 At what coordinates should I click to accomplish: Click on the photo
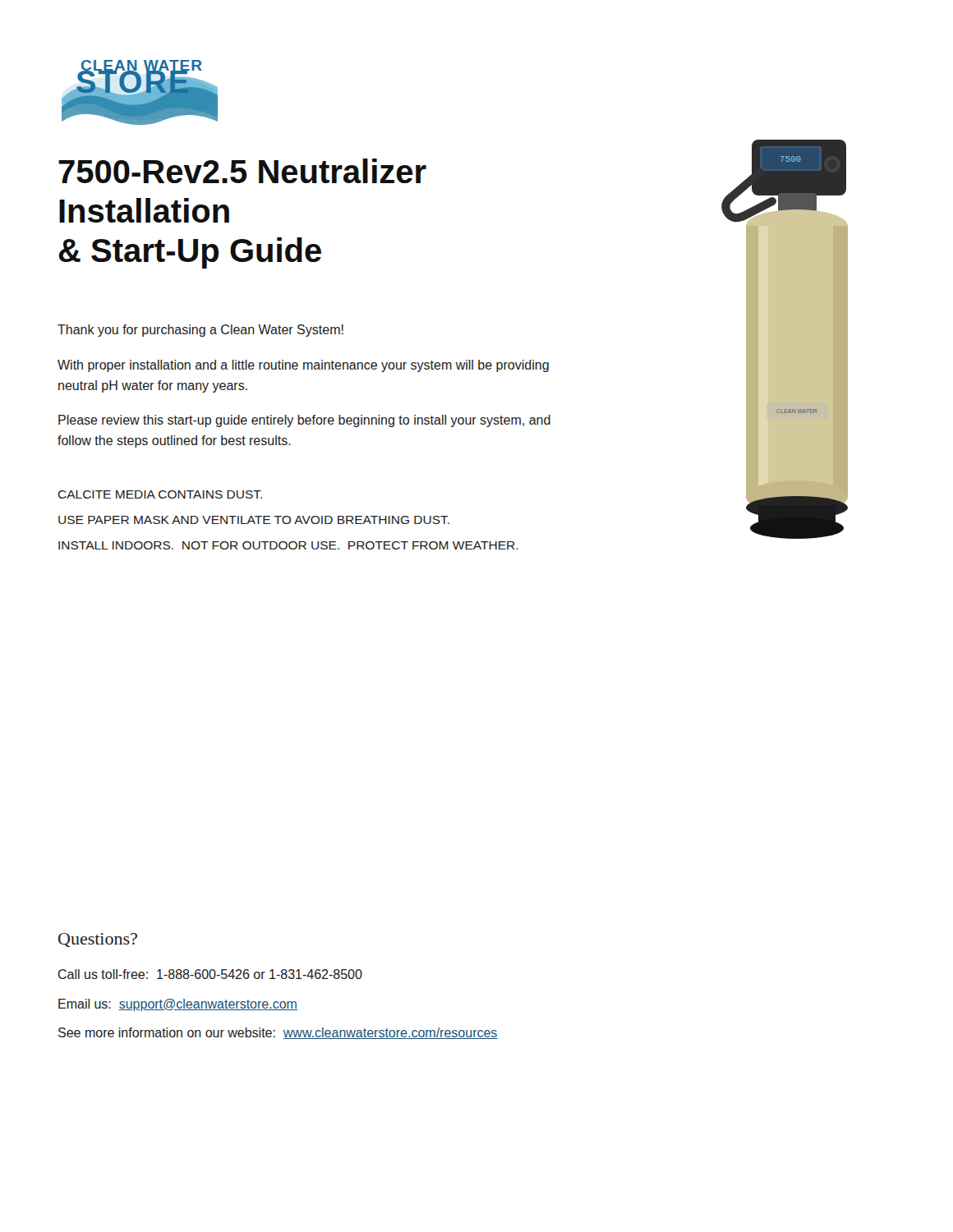(801, 355)
